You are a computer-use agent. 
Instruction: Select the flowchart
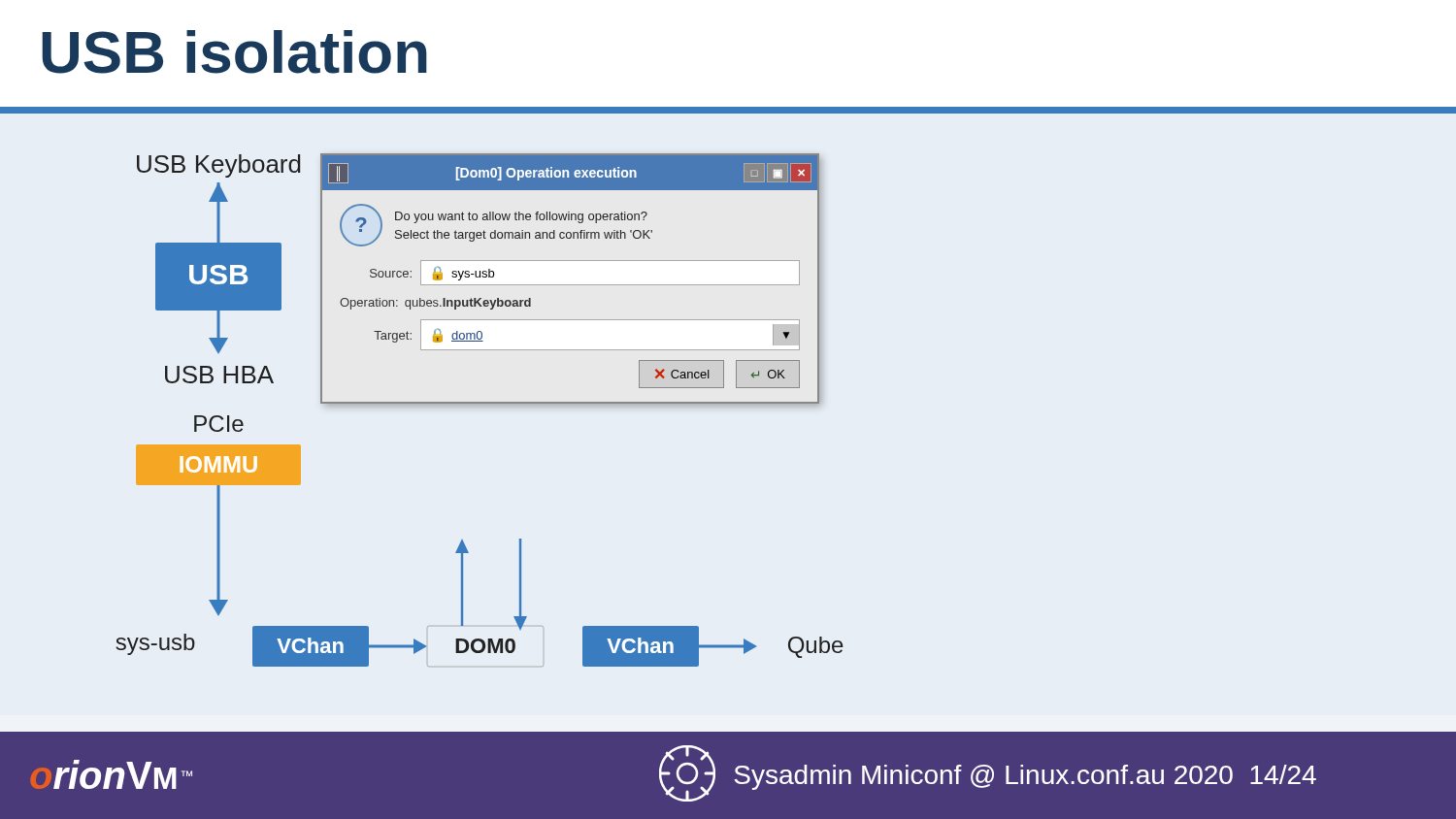tap(573, 412)
